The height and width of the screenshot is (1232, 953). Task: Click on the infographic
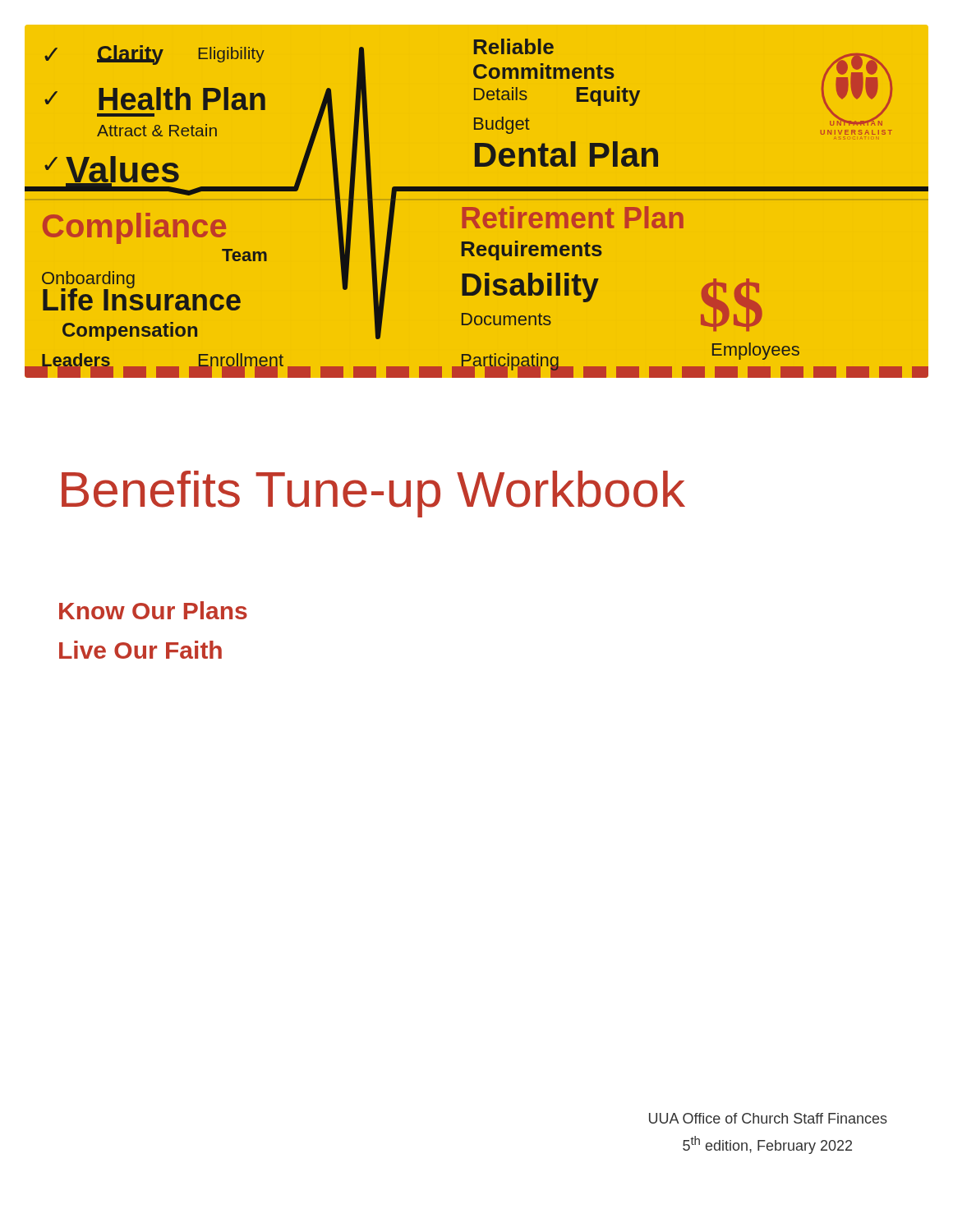tap(476, 201)
